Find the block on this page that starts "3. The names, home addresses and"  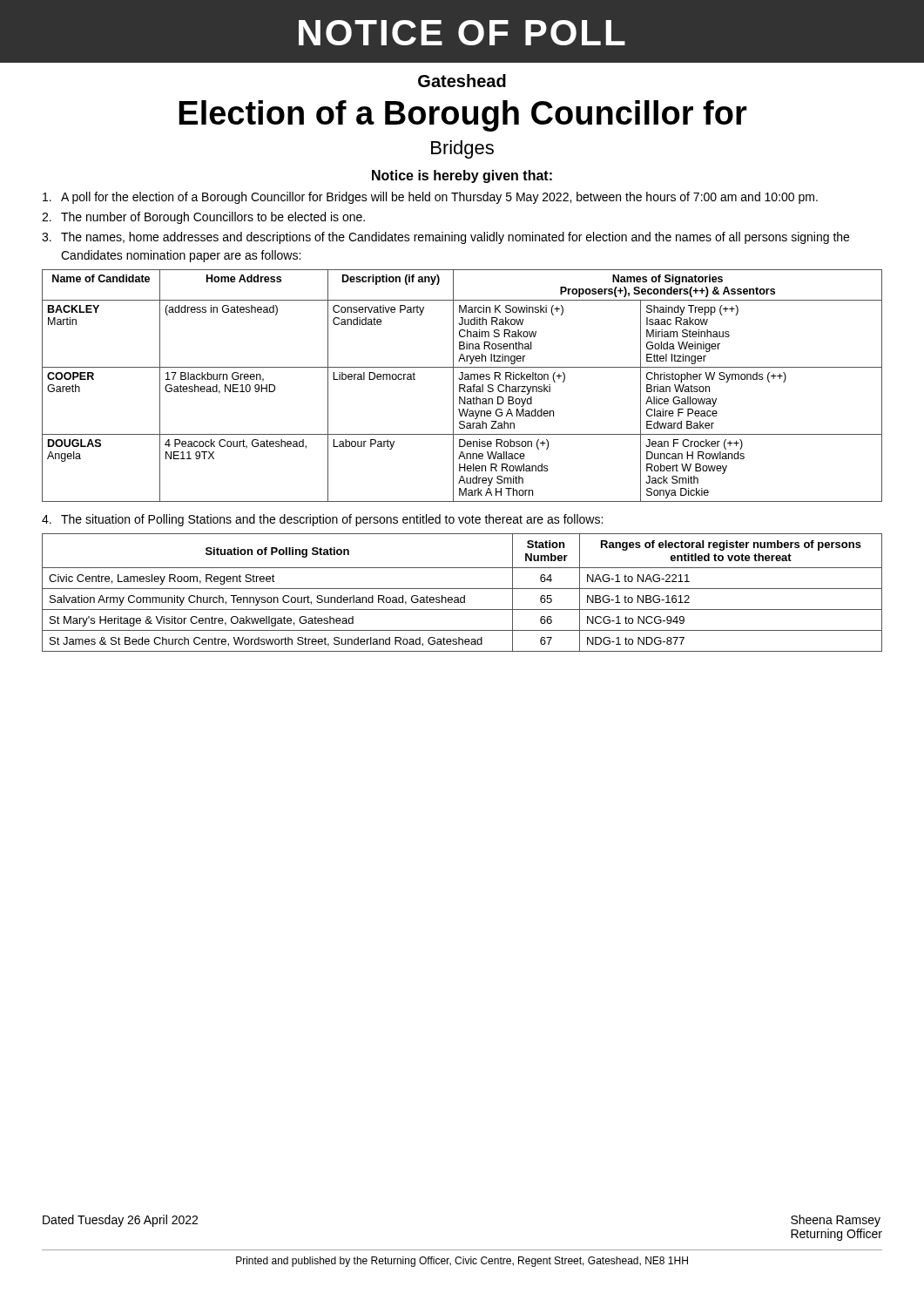pos(462,246)
